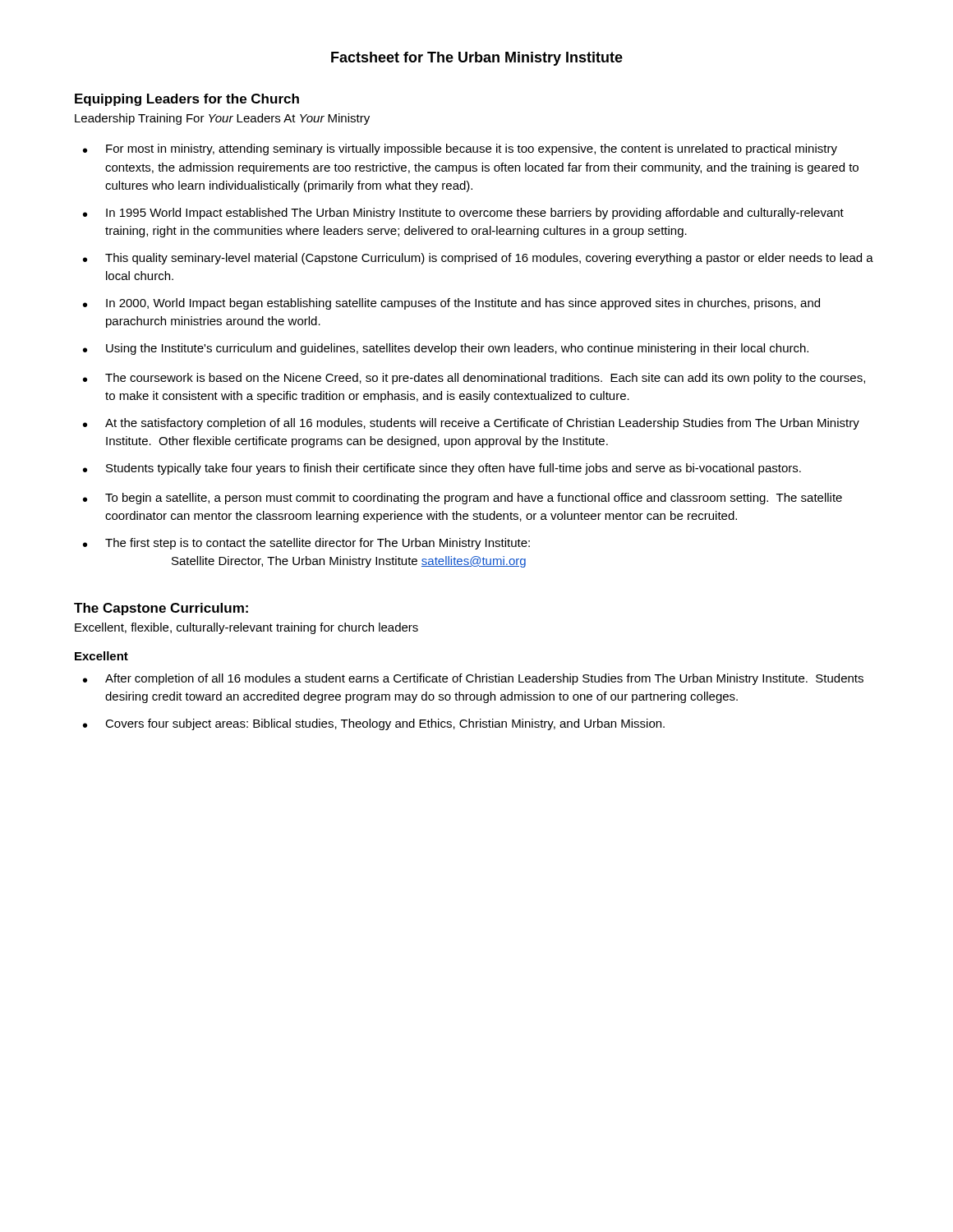Viewport: 953px width, 1232px height.
Task: Locate the list item that reads "• In 1995 World Impact"
Action: pos(481,222)
